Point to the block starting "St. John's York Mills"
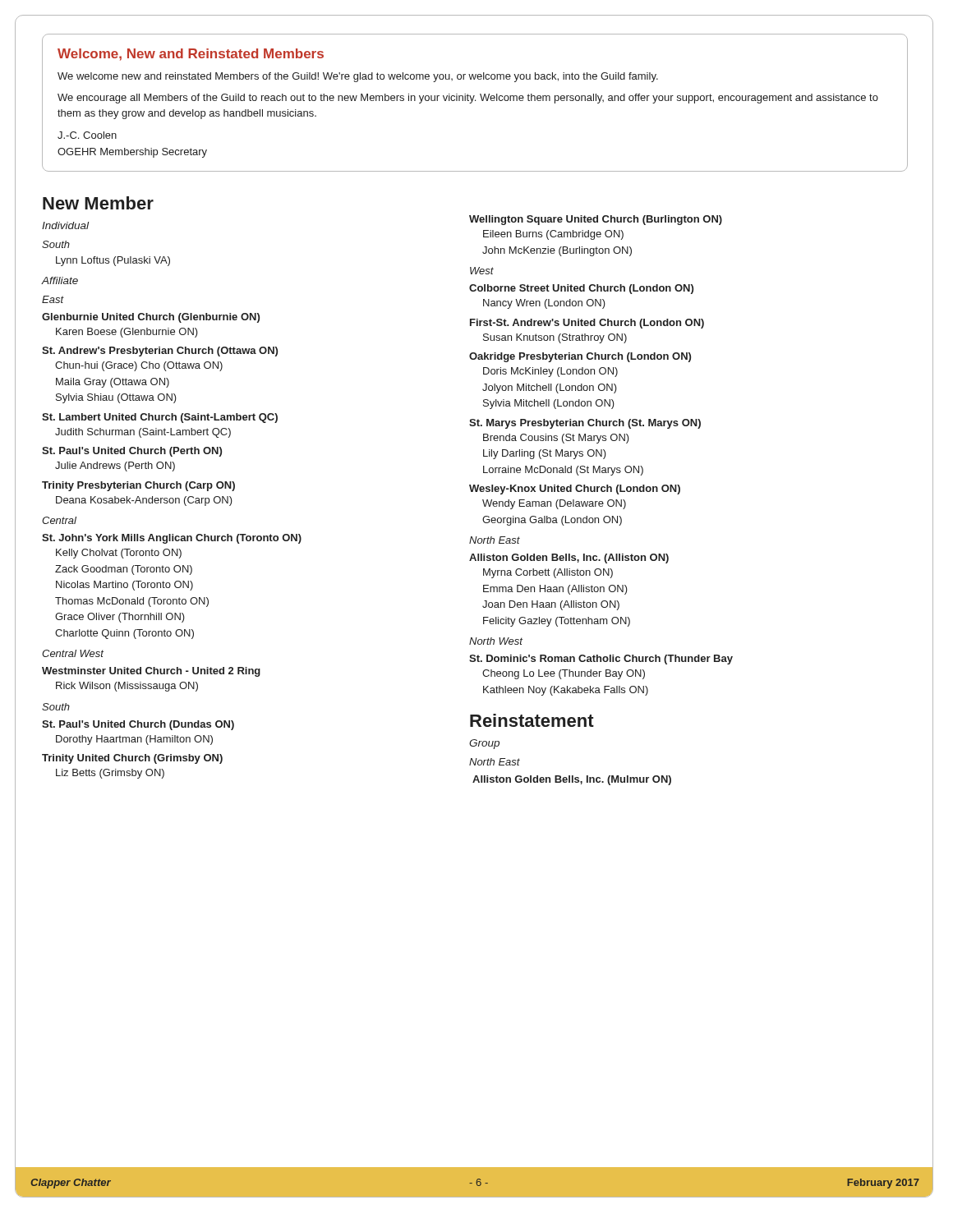 [x=172, y=539]
